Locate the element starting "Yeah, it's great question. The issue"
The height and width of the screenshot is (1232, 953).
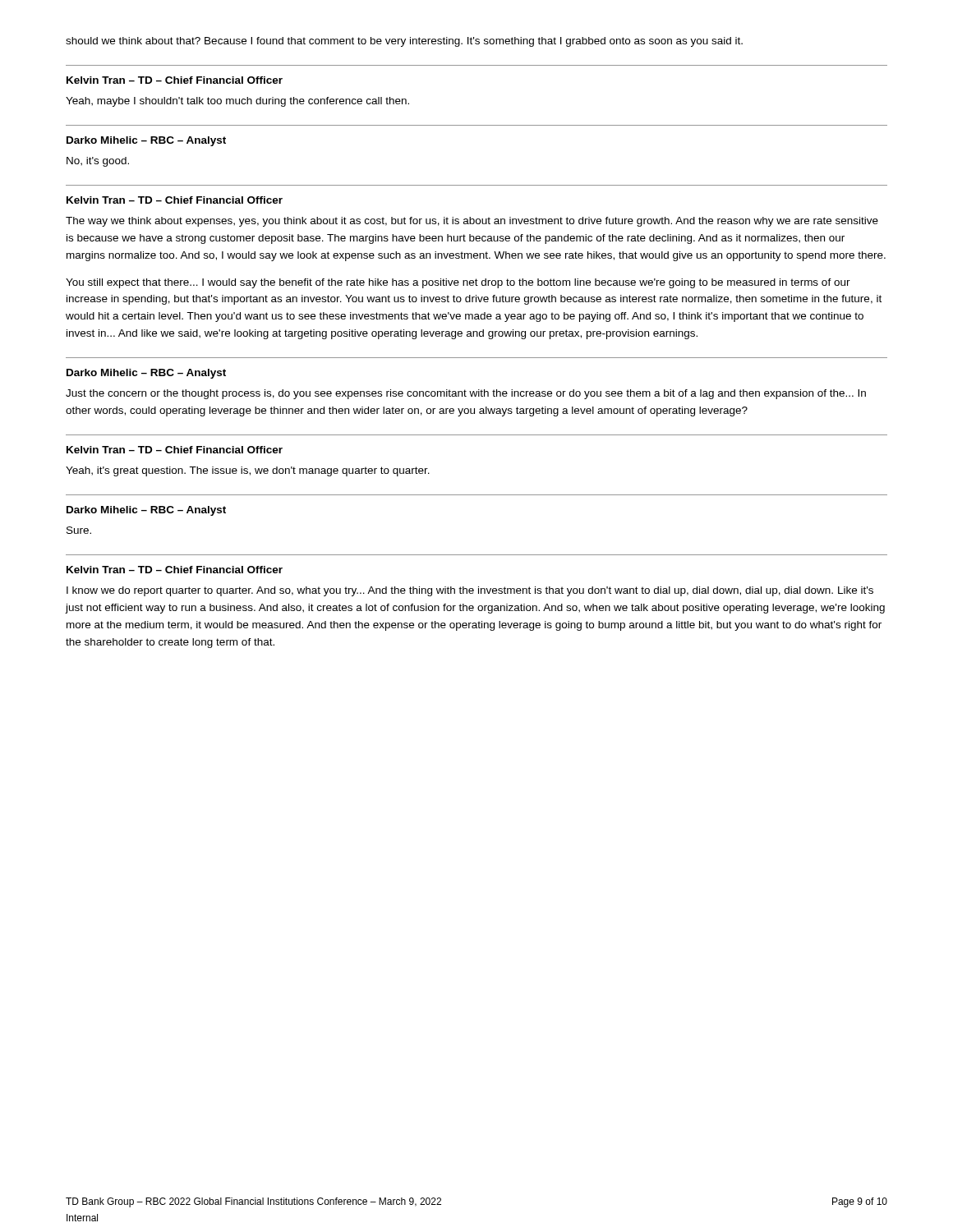point(248,471)
